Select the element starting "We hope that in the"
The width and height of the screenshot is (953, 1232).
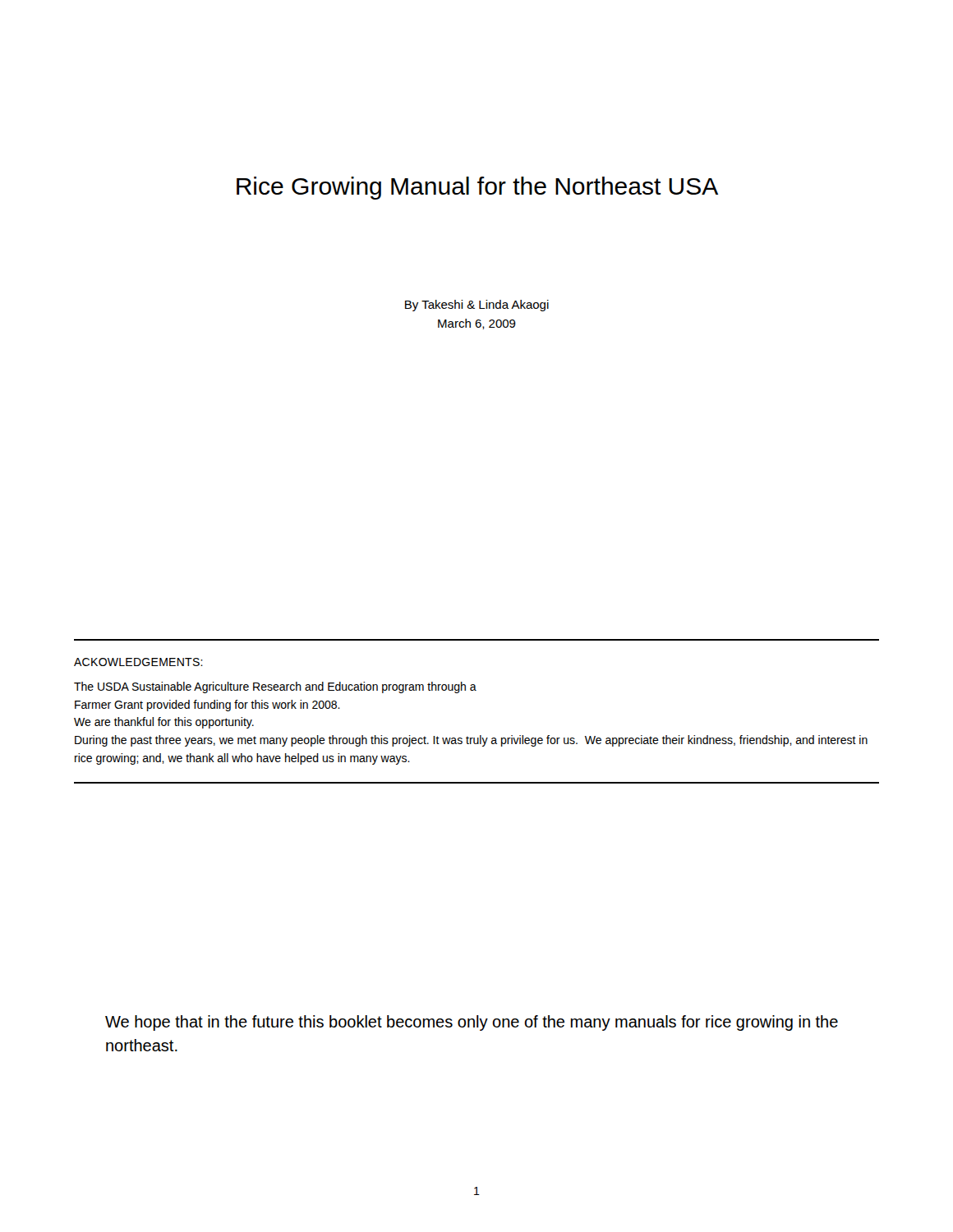(x=488, y=1034)
